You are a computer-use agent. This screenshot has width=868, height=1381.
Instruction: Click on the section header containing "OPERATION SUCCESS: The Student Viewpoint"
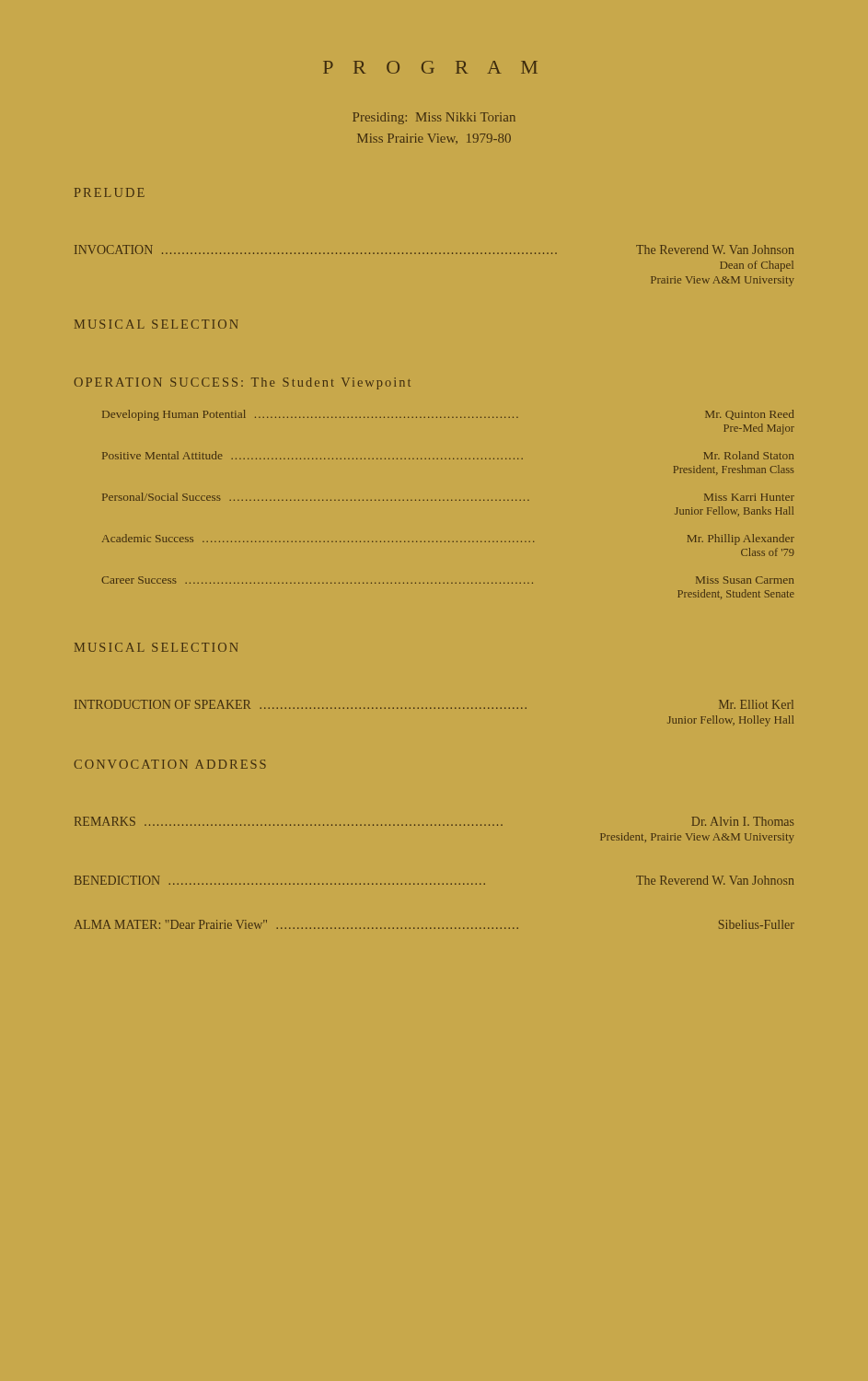click(x=243, y=382)
